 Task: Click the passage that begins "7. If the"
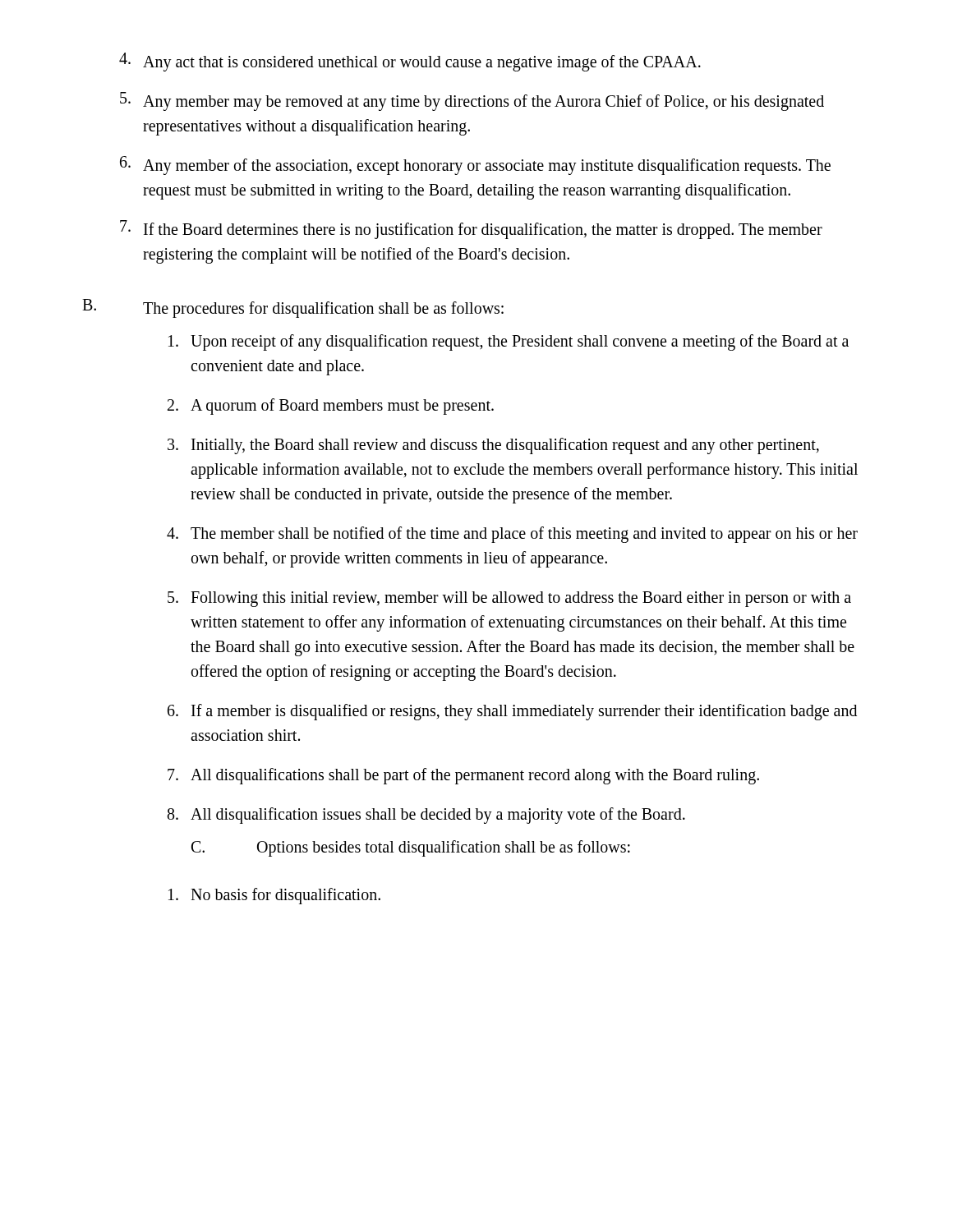point(476,241)
